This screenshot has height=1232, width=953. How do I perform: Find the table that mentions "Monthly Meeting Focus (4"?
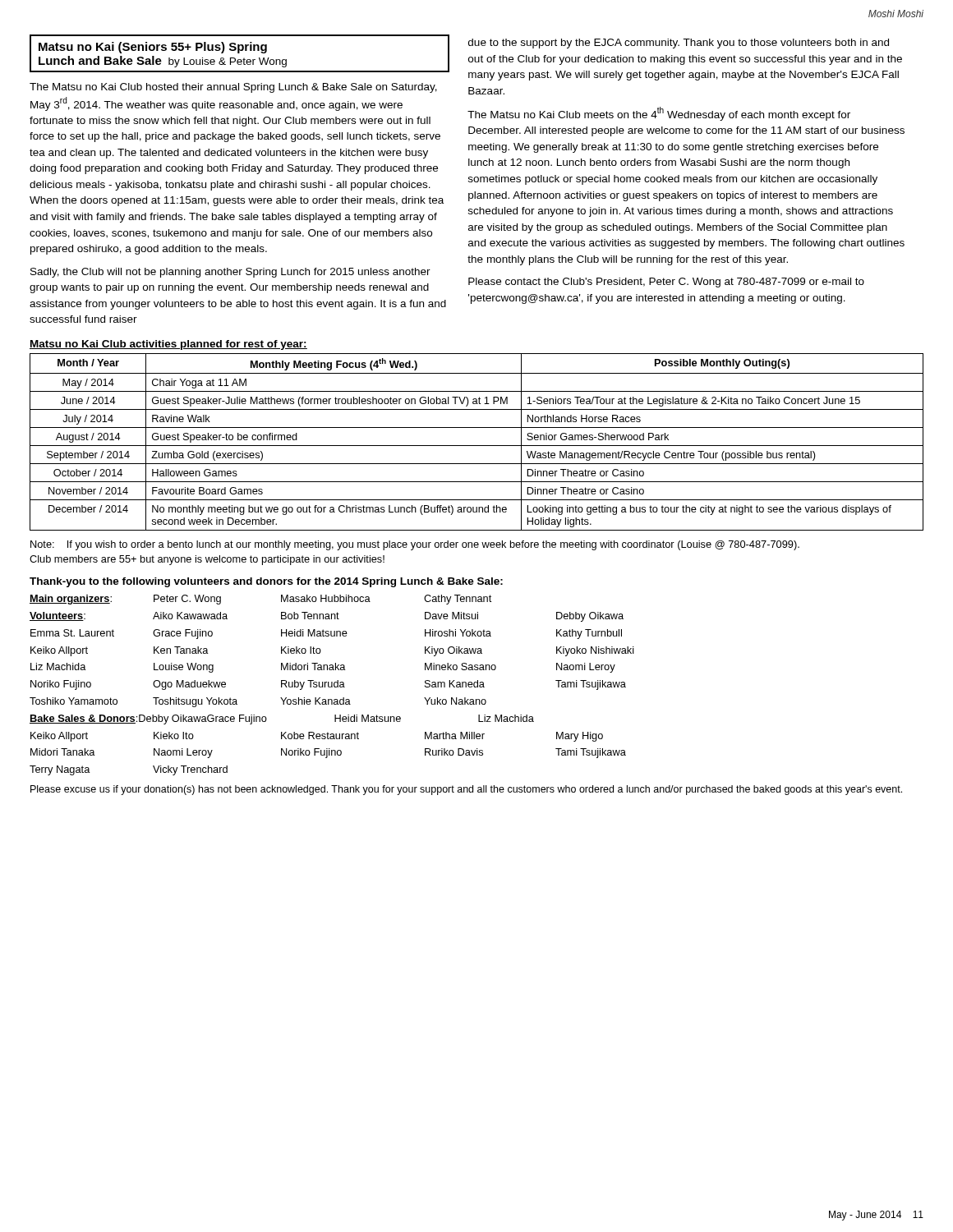(x=476, y=442)
